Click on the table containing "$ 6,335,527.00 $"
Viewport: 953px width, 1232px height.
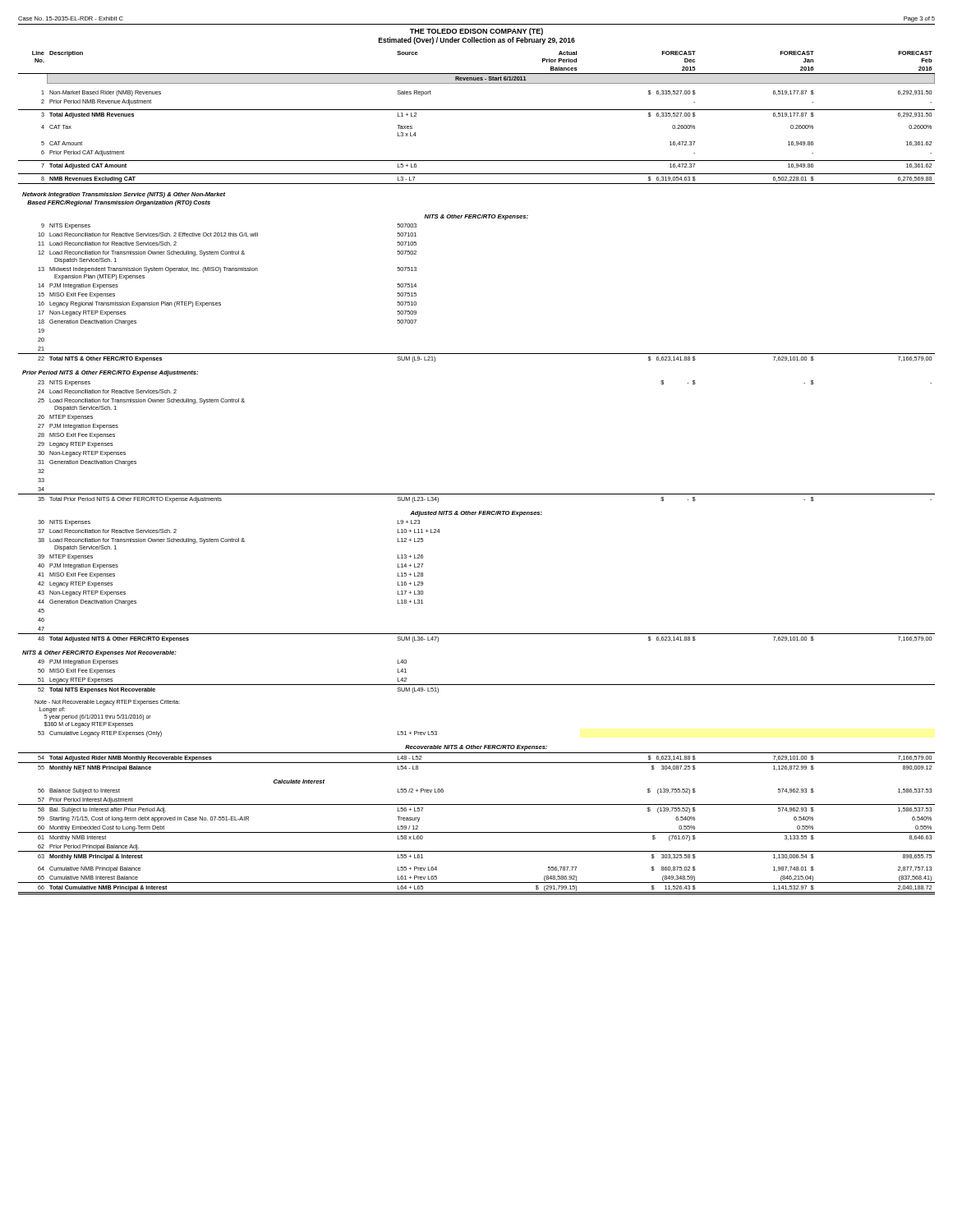point(476,471)
